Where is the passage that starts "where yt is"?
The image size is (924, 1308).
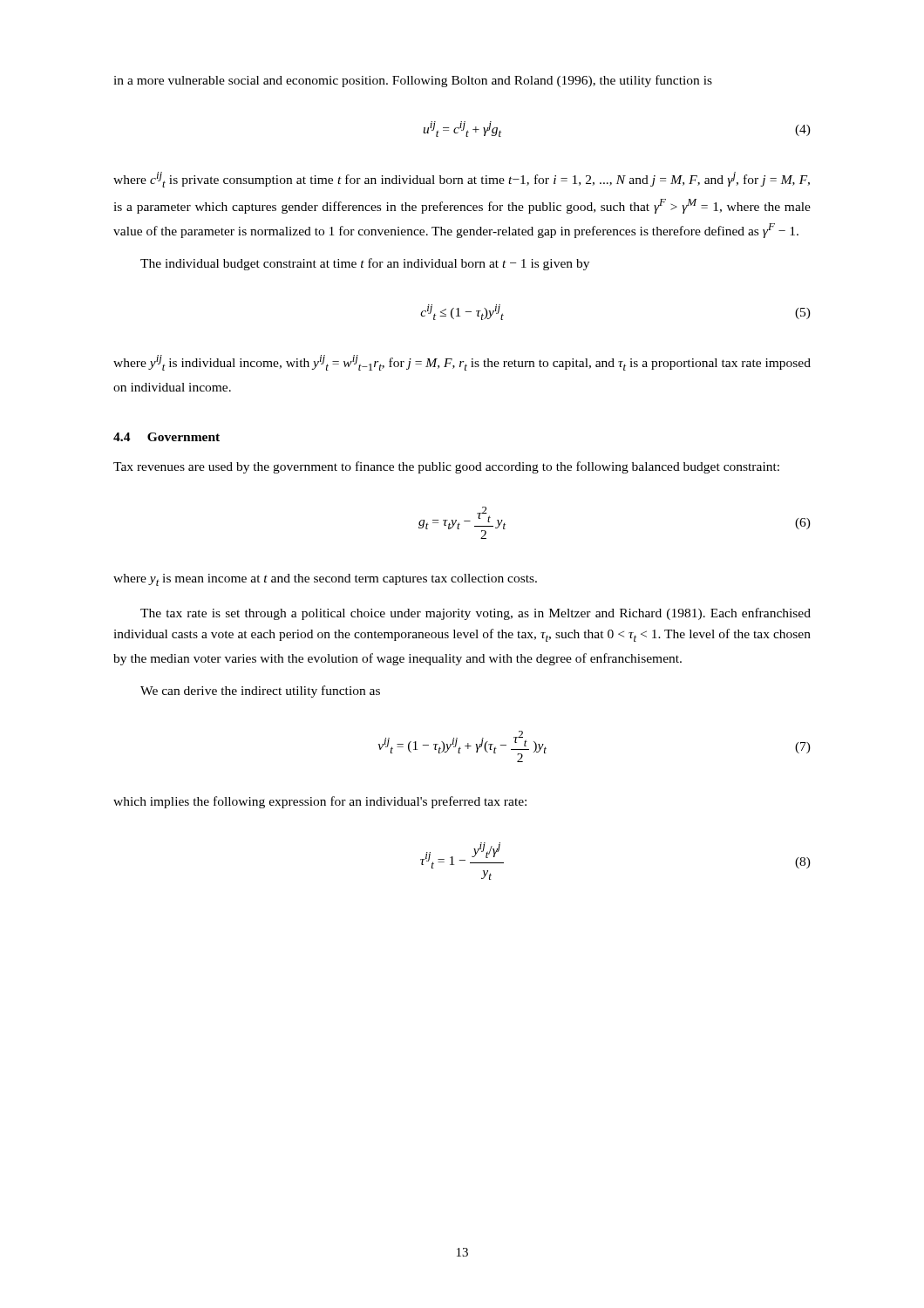coord(462,580)
